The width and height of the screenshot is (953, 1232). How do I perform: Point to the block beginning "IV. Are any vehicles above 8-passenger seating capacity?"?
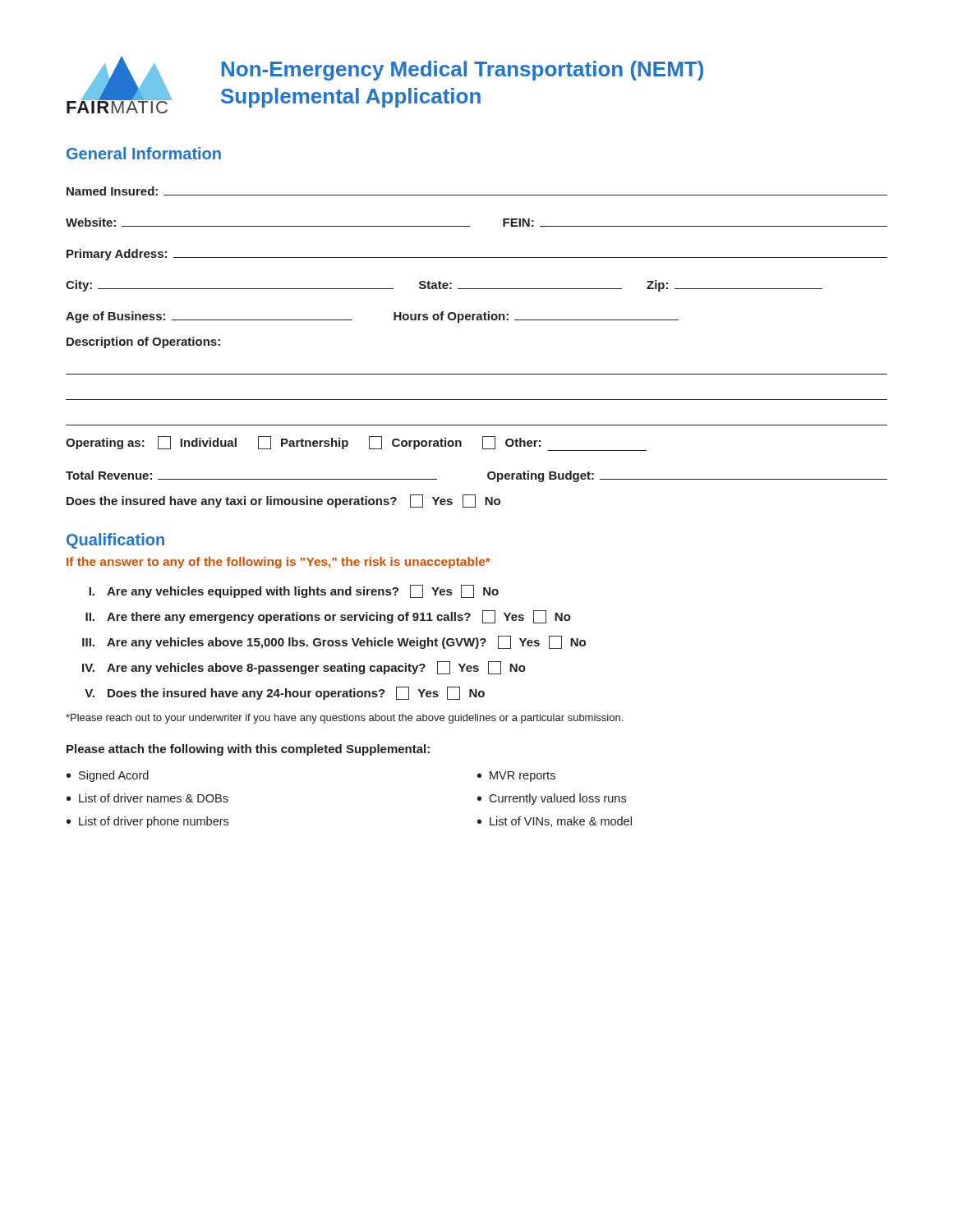pos(476,667)
